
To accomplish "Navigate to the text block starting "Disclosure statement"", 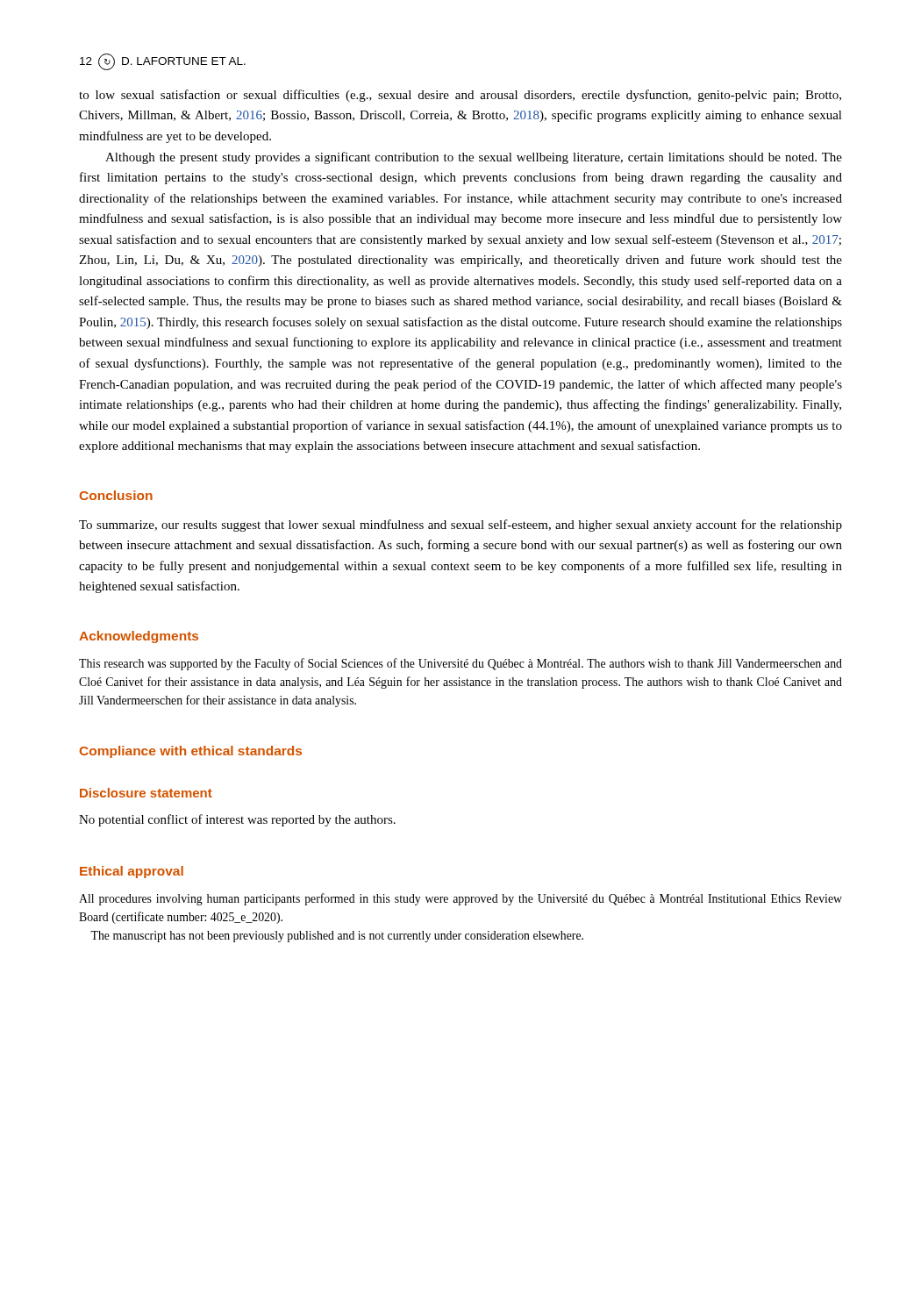I will tap(145, 793).
